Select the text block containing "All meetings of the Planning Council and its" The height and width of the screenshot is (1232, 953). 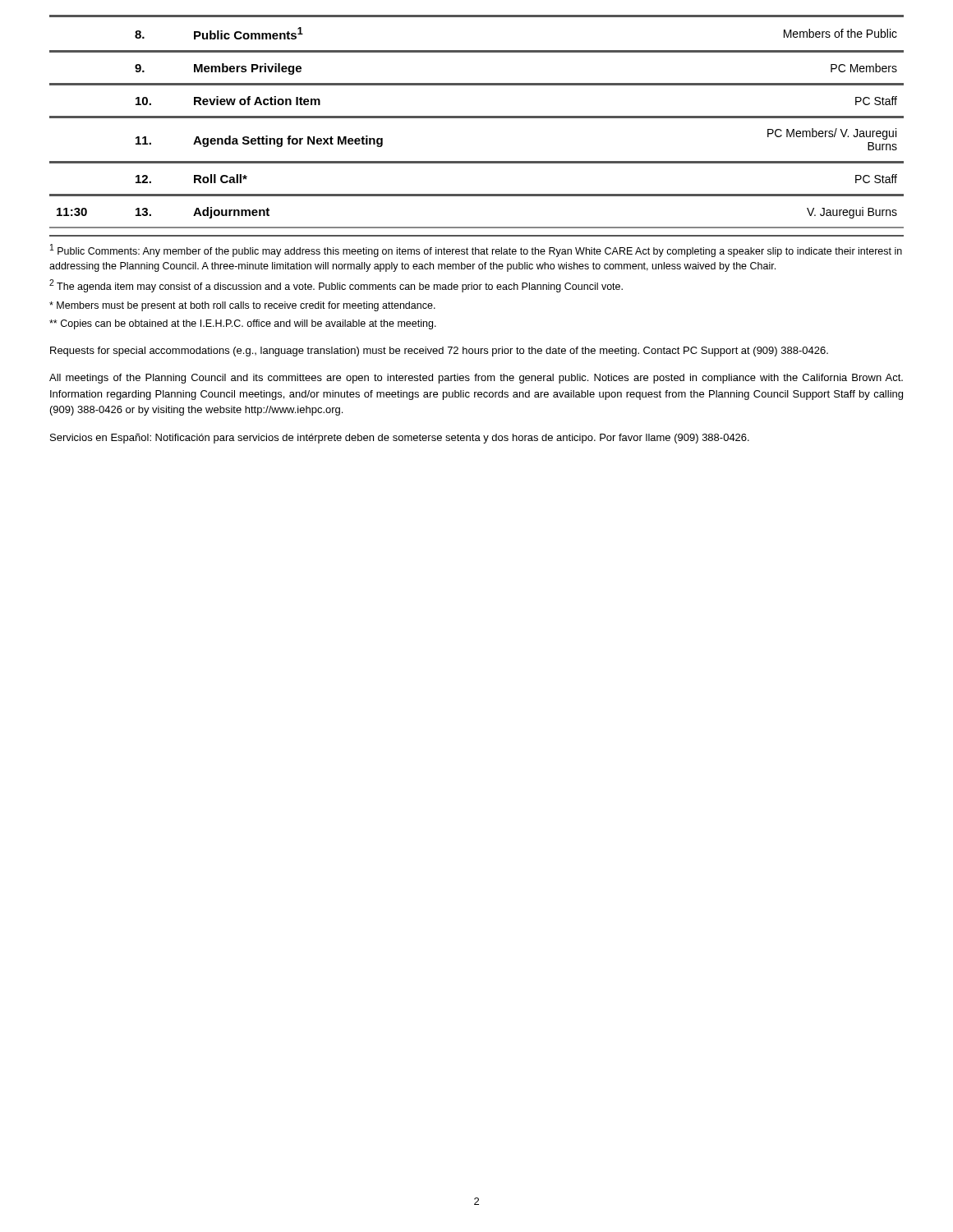[x=476, y=394]
